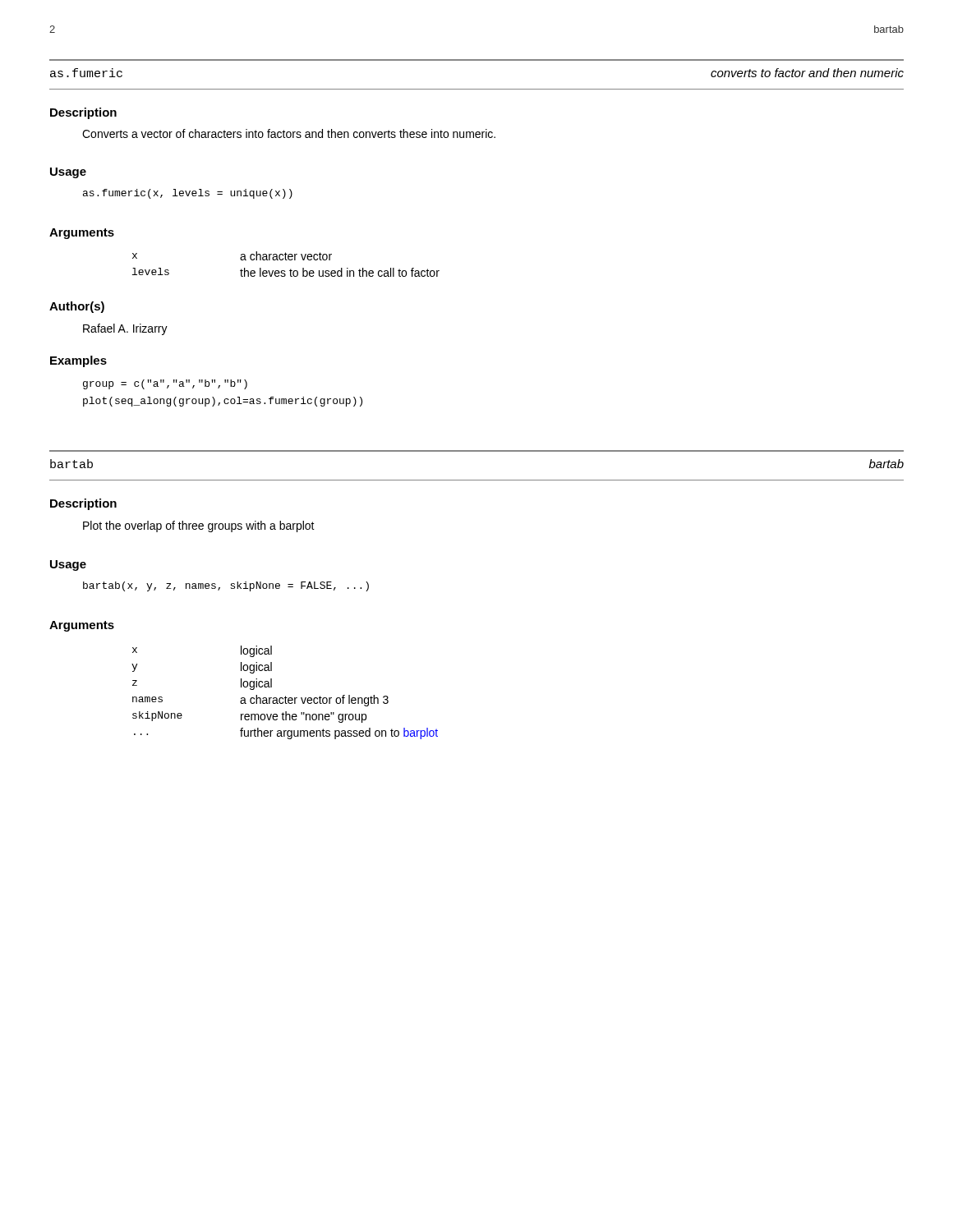
Task: Click on the formula that says "group = c("a","a","b","b") plot(seq_along(group),col=as.fumeric(group))"
Action: [223, 393]
